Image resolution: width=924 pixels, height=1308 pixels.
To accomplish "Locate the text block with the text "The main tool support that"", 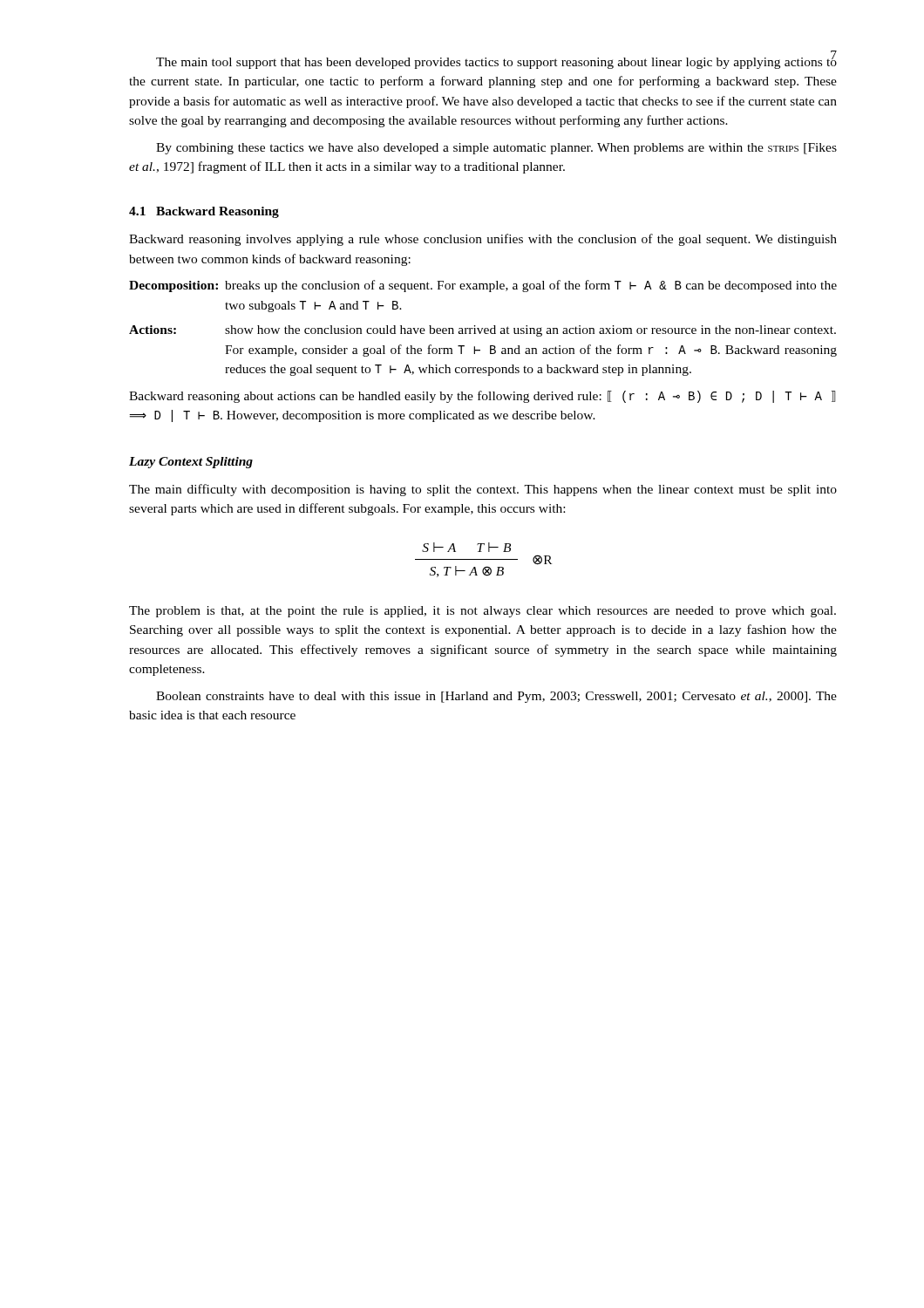I will tap(483, 91).
